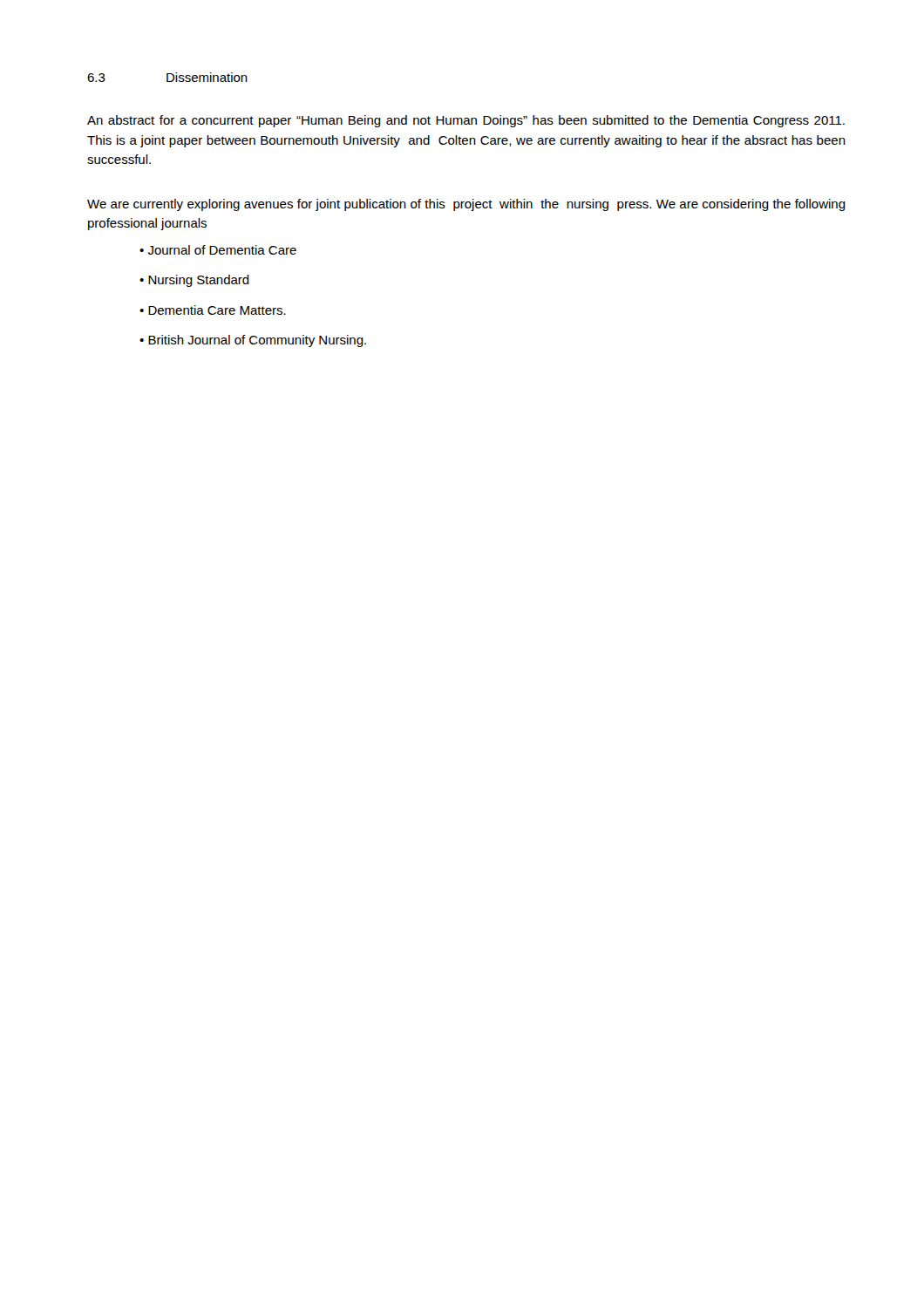Find the text starting "• British Journal of Community"
Screen dimensions: 1308x924
pos(253,340)
